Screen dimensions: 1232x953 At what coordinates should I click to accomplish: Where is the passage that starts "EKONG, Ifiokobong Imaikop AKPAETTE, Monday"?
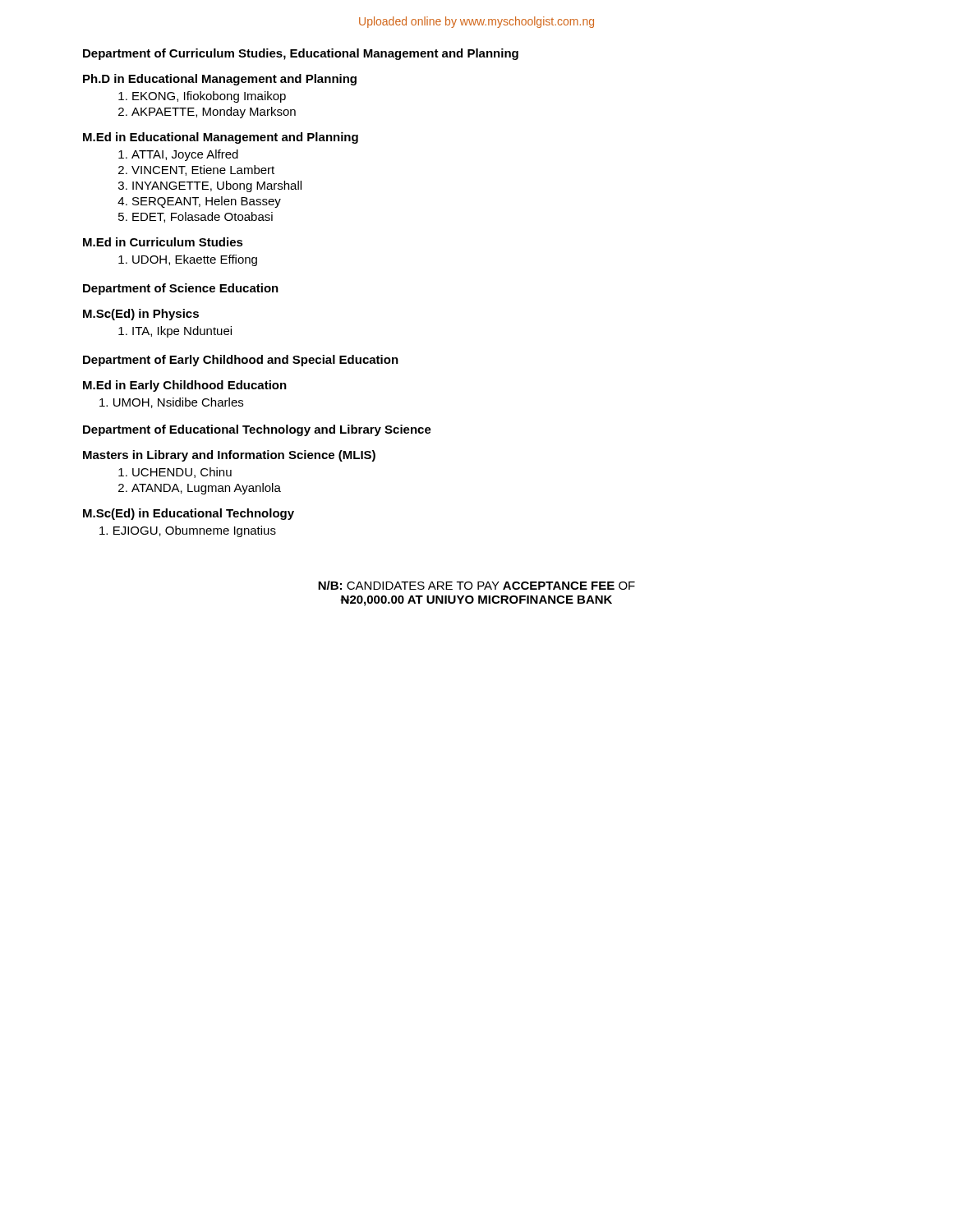pos(202,97)
